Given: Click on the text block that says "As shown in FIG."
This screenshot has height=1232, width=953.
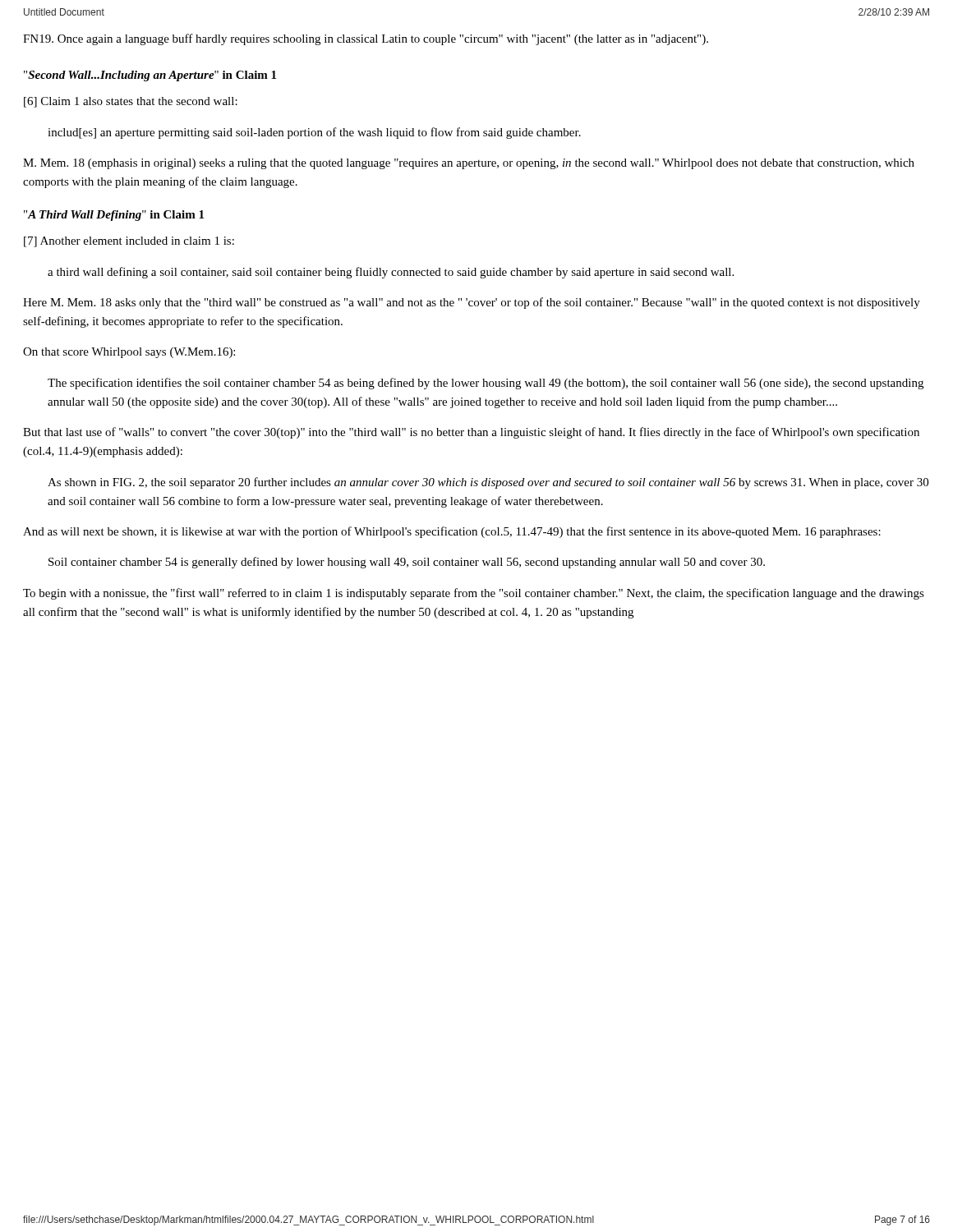Looking at the screenshot, I should coord(488,491).
